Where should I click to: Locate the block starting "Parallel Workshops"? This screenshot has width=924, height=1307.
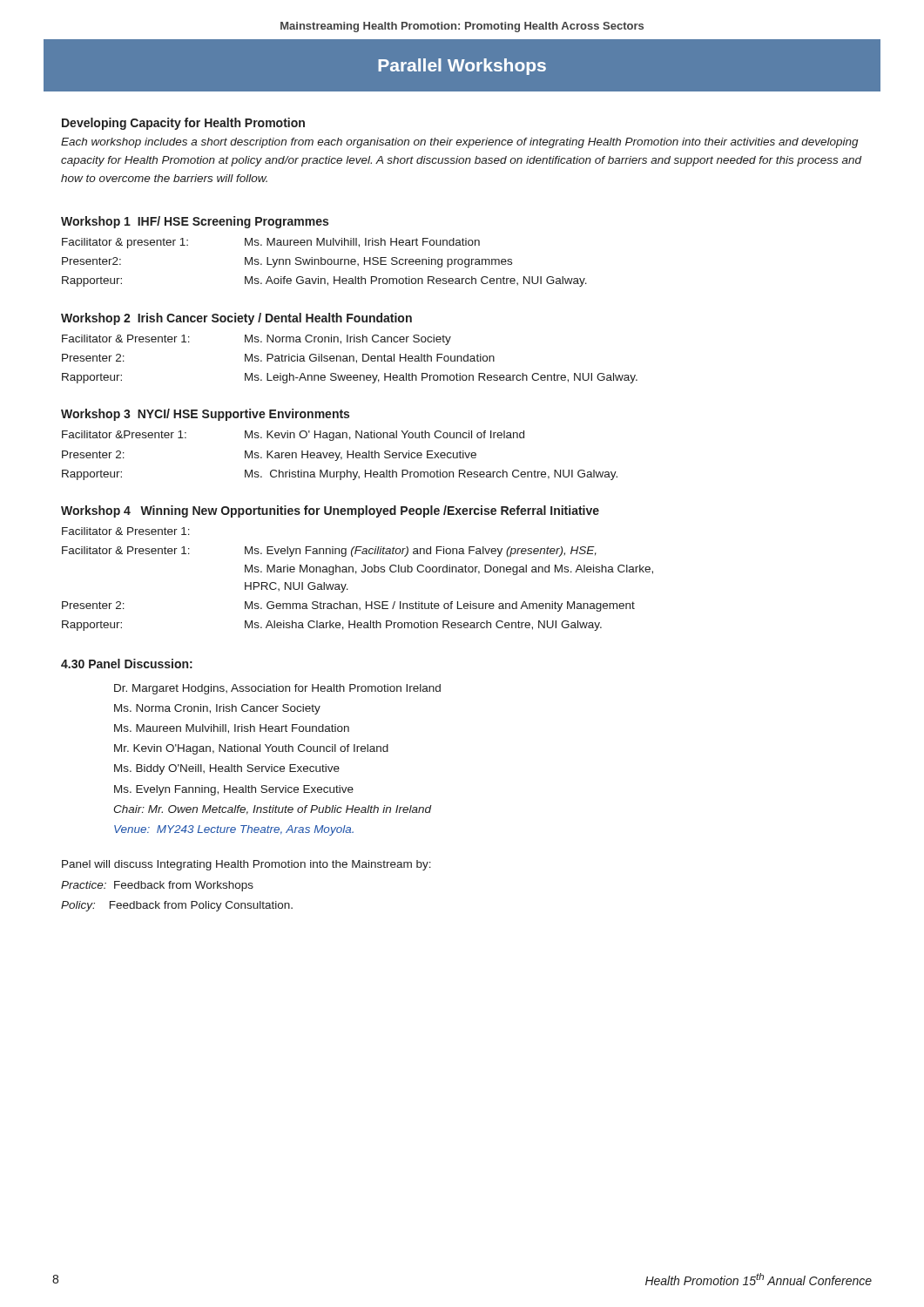[x=462, y=65]
